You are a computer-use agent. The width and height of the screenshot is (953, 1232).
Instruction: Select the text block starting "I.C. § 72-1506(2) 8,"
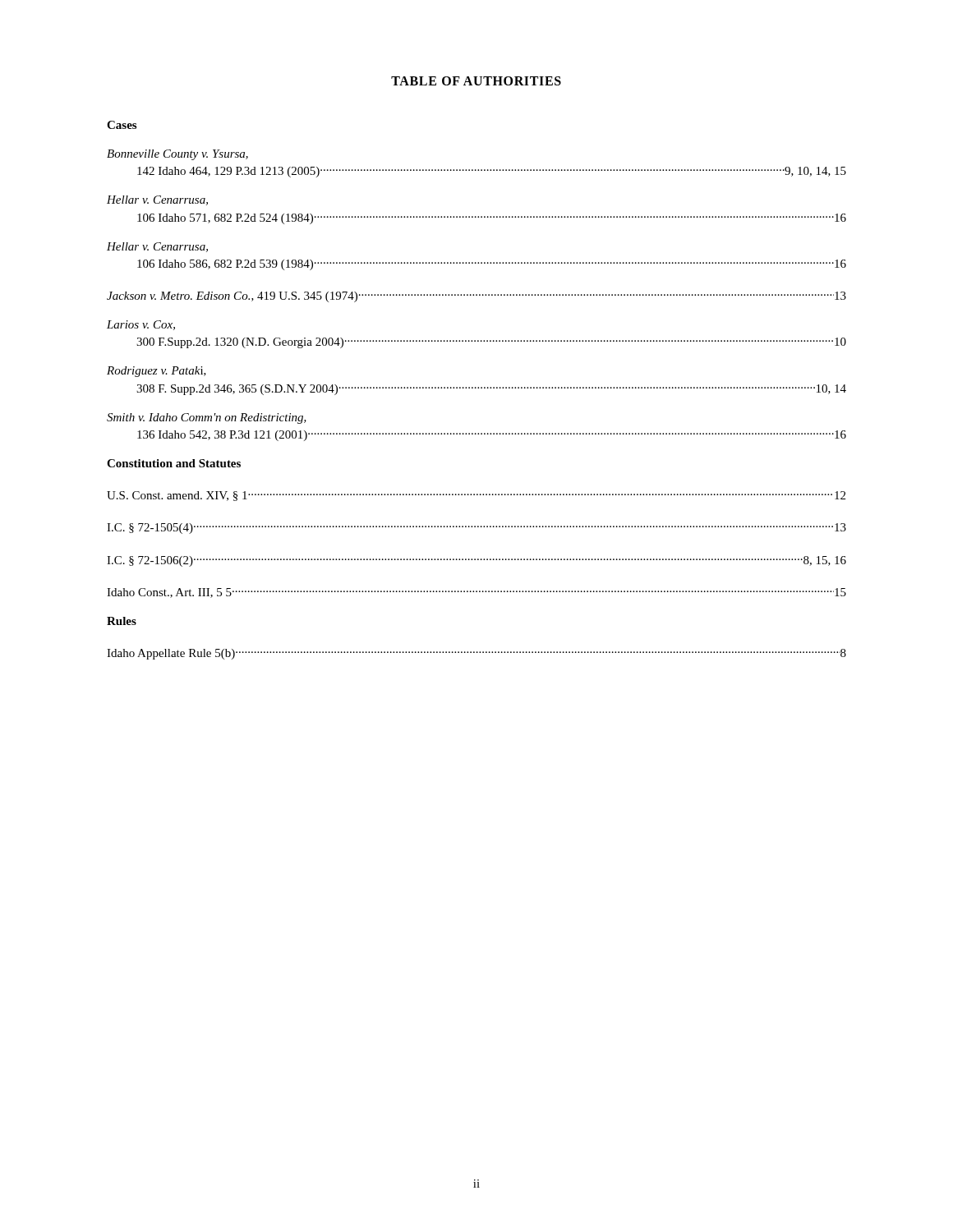[x=476, y=558]
